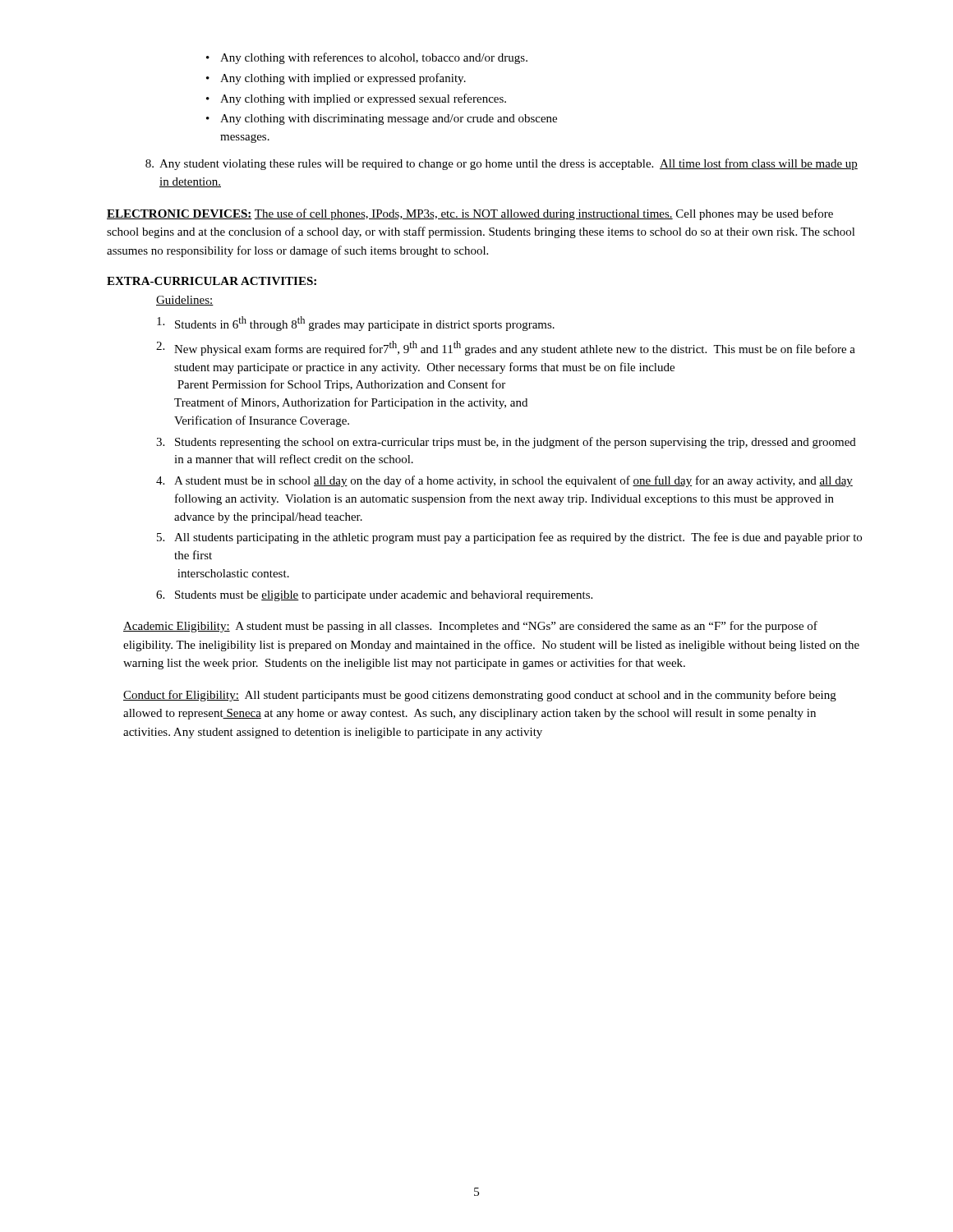The width and height of the screenshot is (953, 1232).
Task: Click on the text block with the text "ELECTRONIC DEVICES: The"
Action: click(481, 232)
